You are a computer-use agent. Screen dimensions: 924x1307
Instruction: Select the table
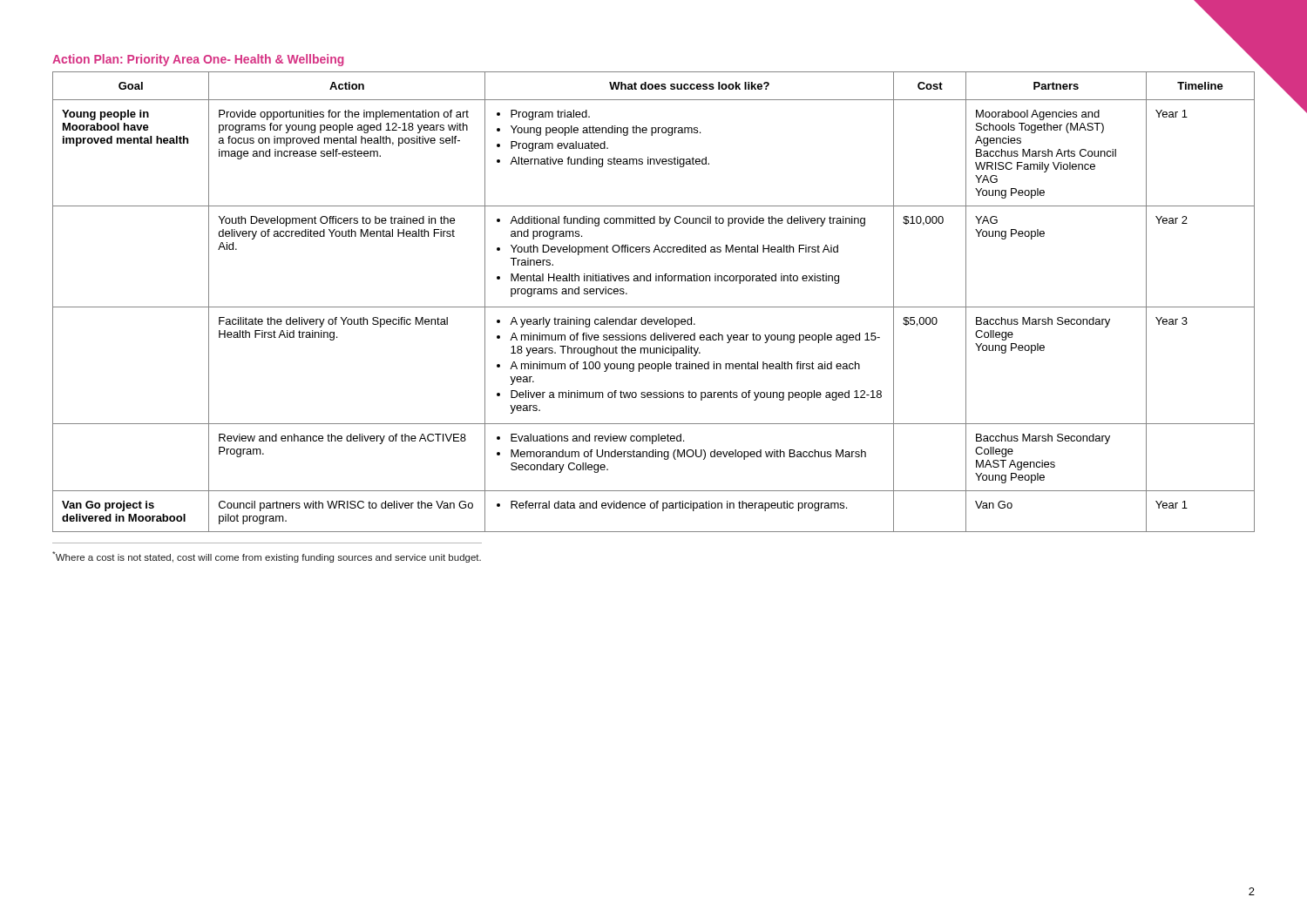tap(654, 302)
